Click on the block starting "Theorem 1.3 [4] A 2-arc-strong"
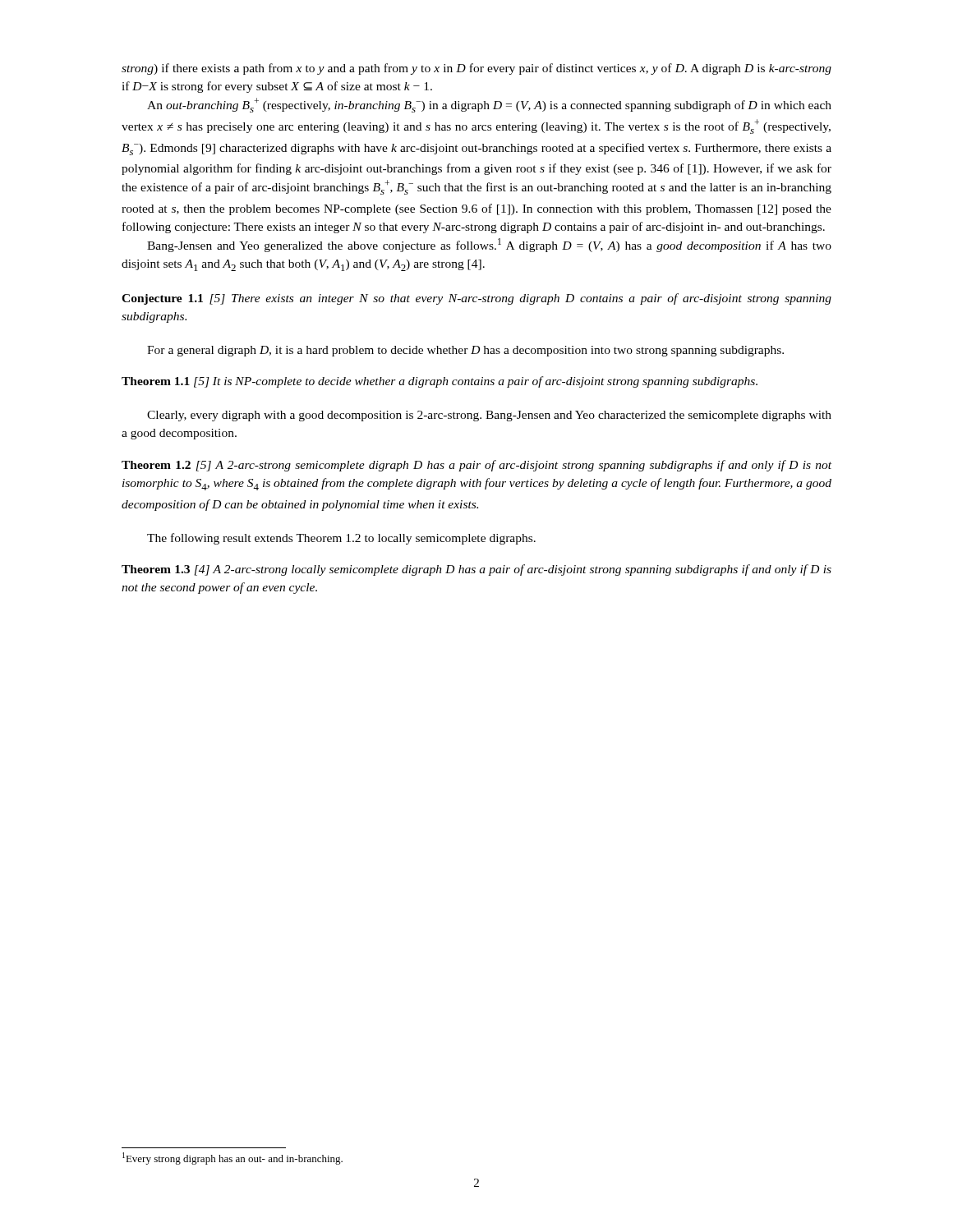The image size is (953, 1232). pyautogui.click(x=476, y=579)
